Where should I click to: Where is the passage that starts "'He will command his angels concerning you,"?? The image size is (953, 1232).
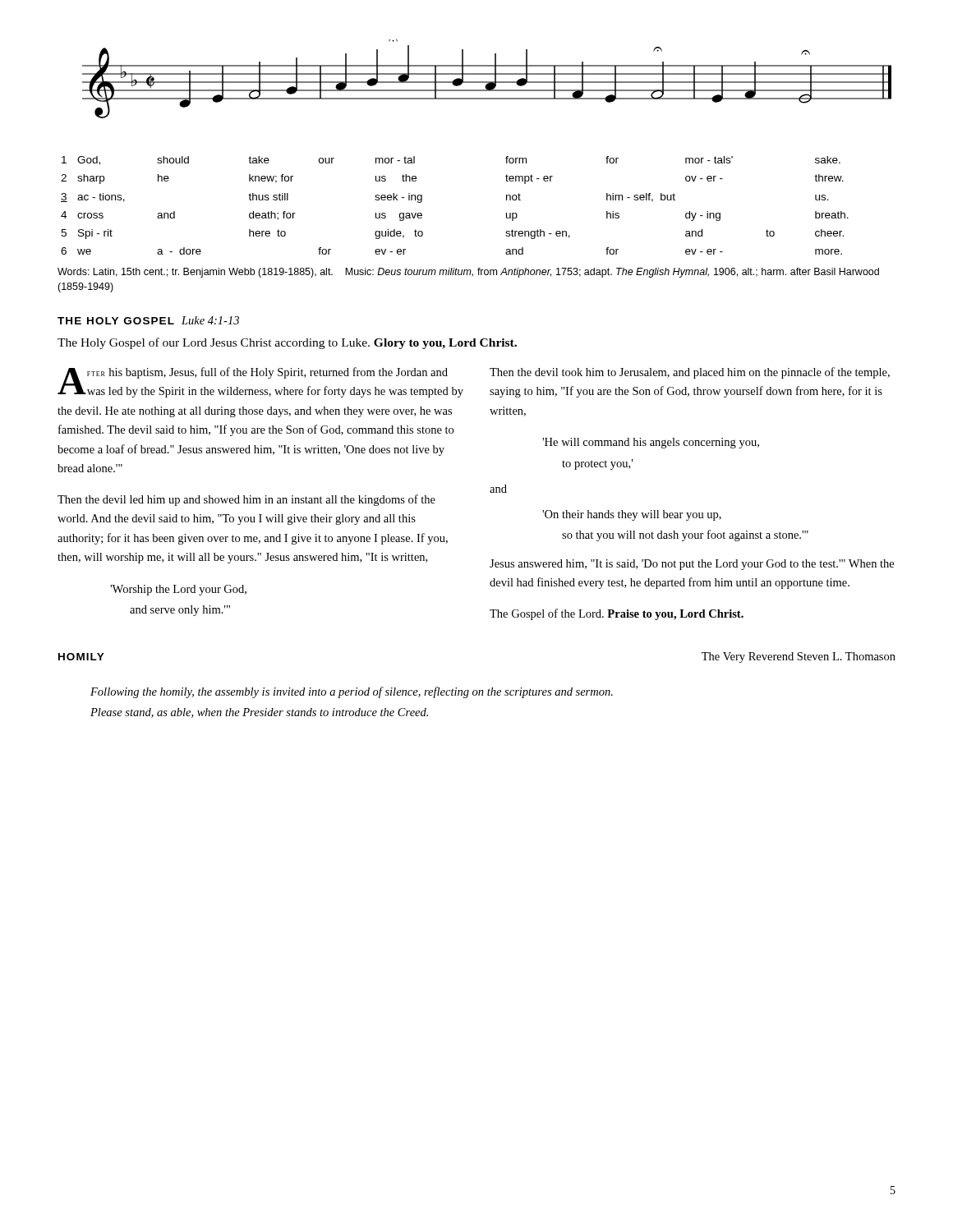coord(651,453)
